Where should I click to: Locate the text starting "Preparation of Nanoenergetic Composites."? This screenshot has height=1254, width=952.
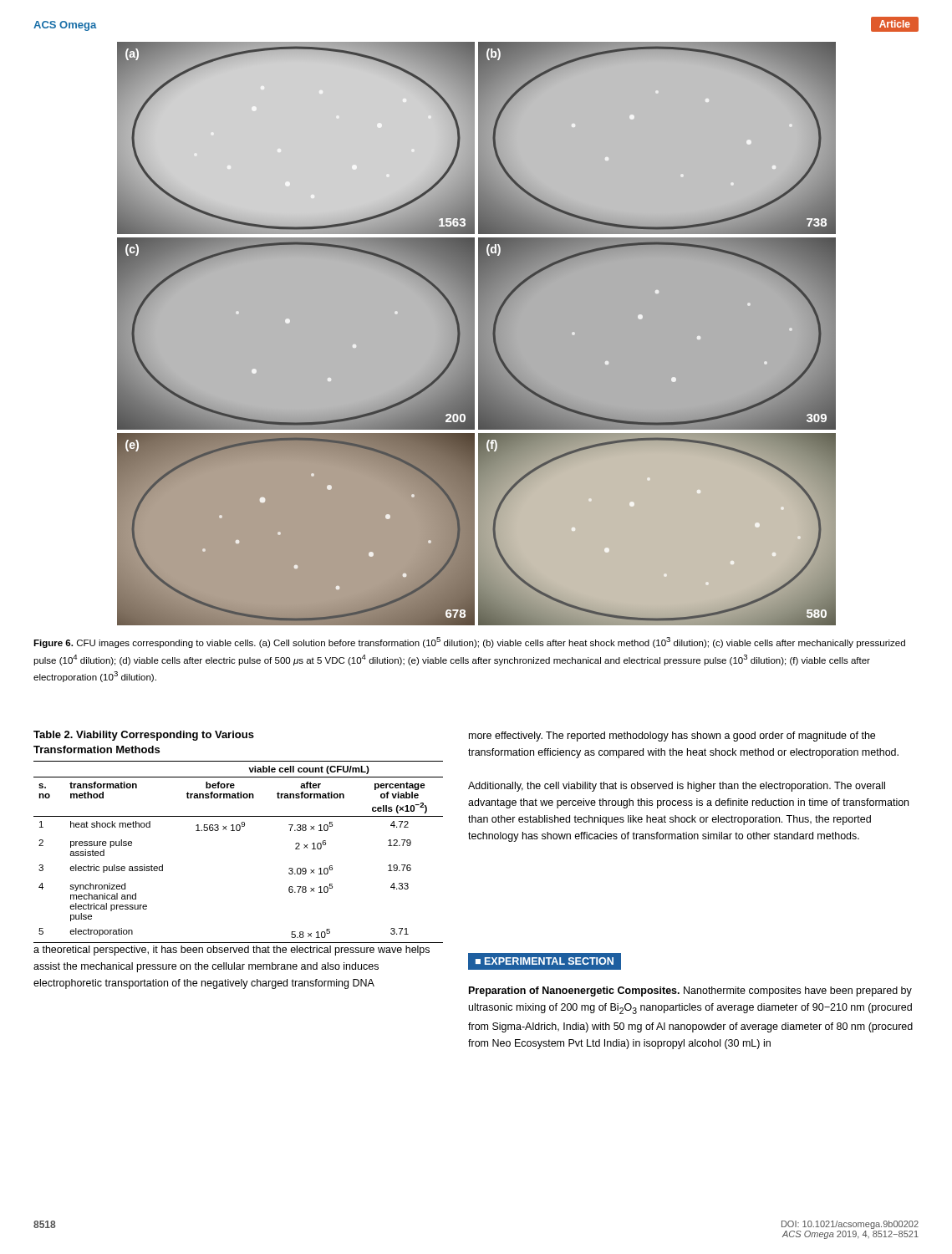click(690, 1017)
